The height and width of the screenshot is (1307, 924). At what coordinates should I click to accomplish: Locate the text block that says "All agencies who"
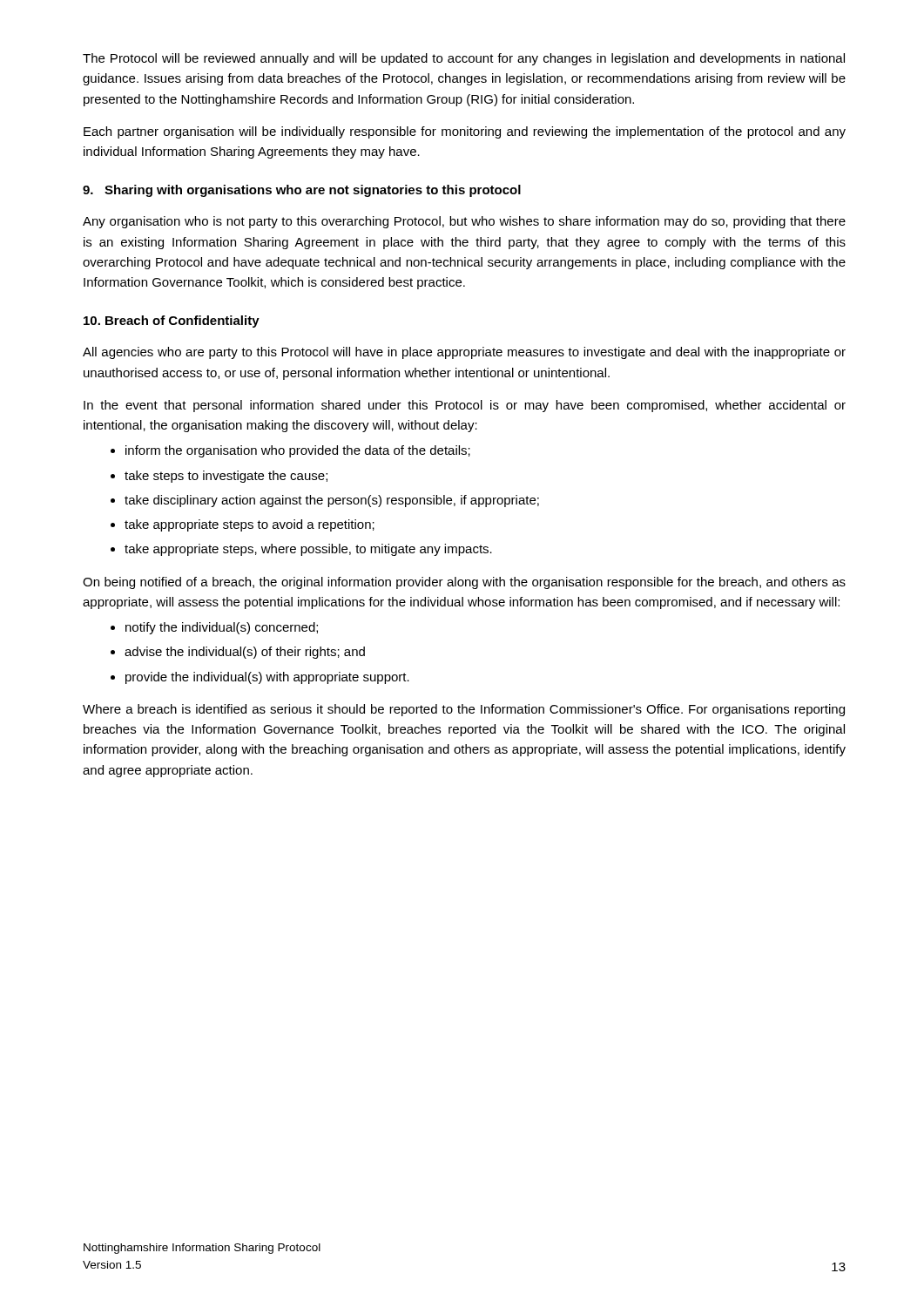click(x=464, y=362)
